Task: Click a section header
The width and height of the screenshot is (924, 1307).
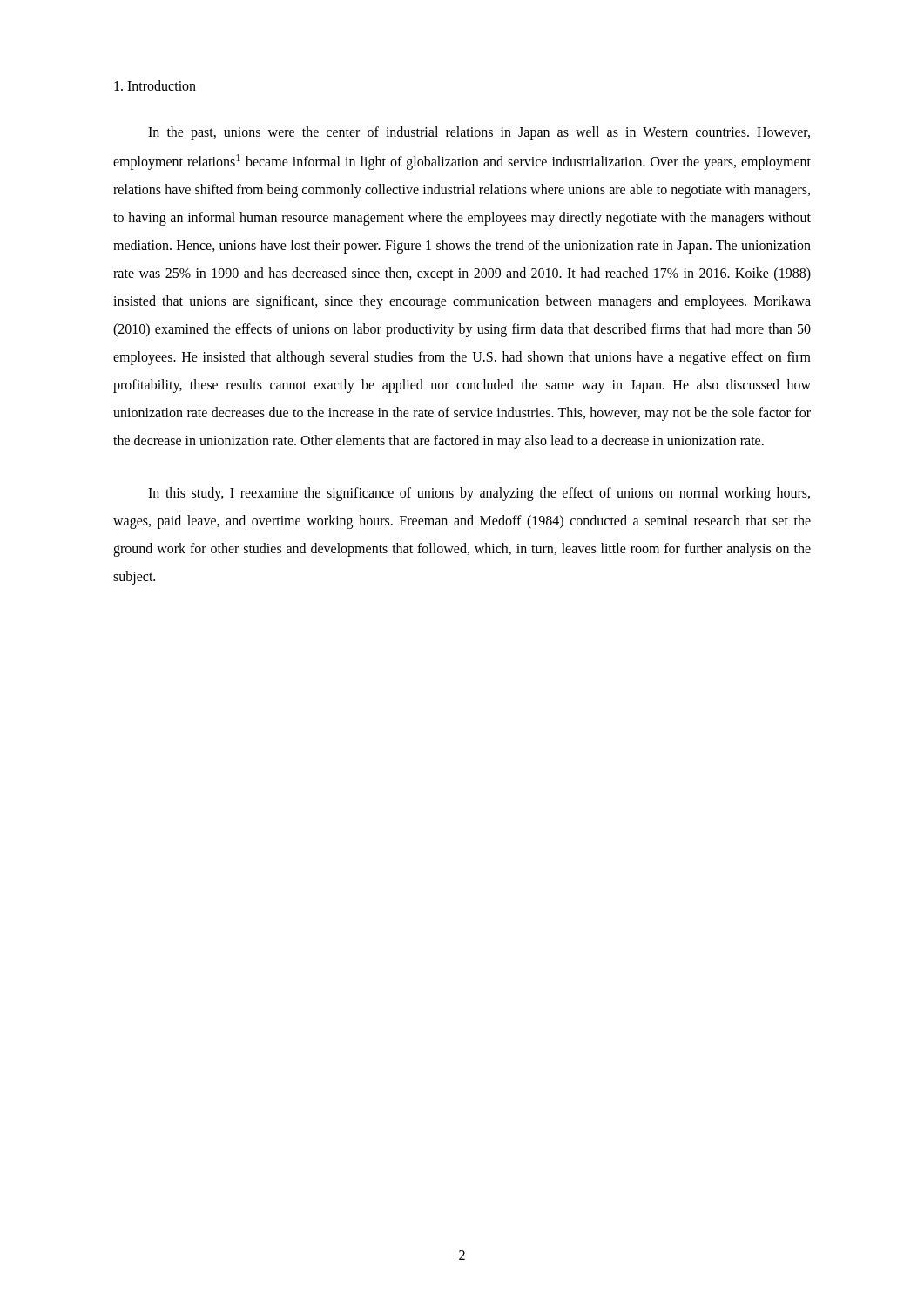Action: (x=155, y=86)
